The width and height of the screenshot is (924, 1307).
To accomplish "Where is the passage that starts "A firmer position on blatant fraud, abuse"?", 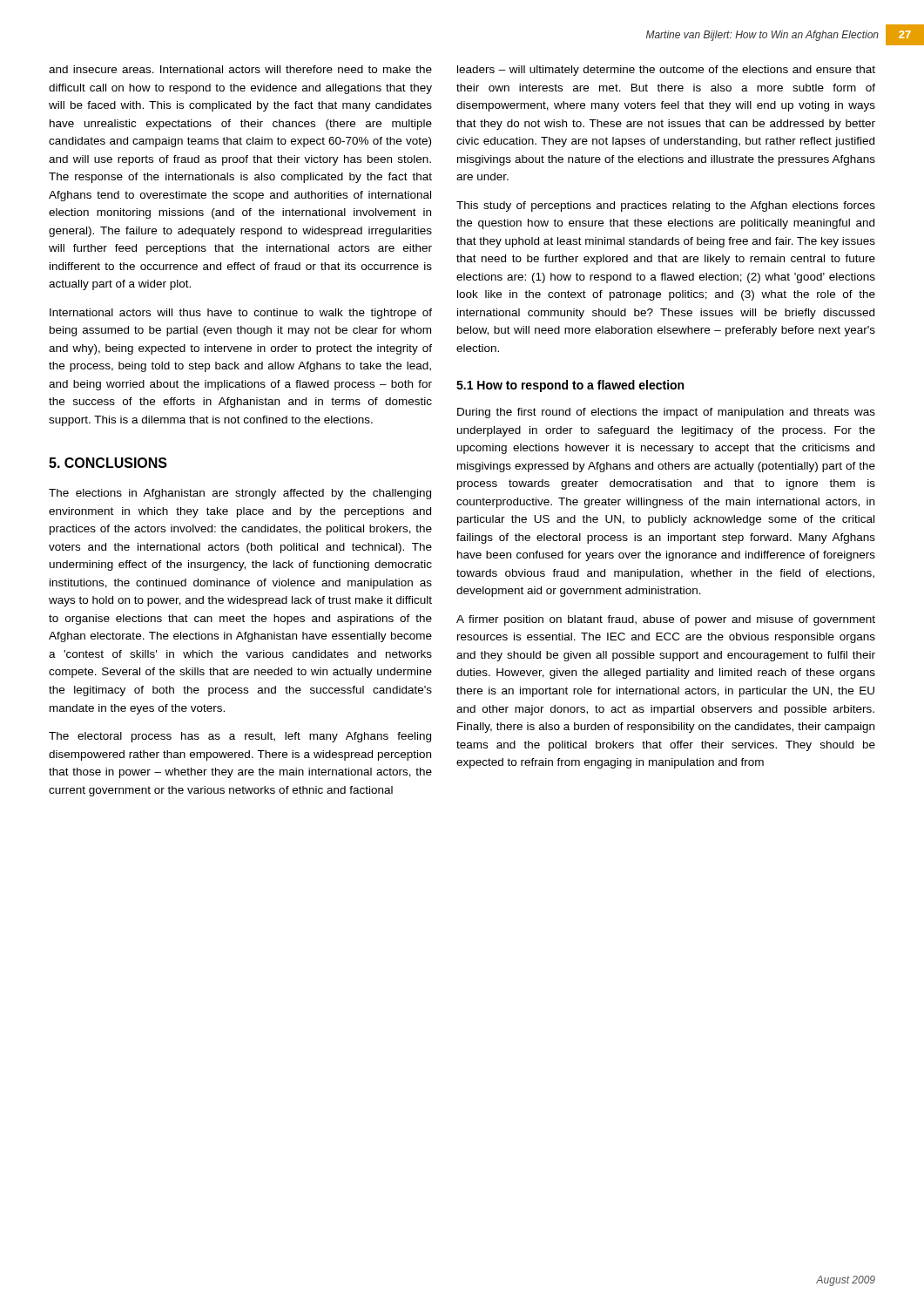I will click(x=666, y=690).
